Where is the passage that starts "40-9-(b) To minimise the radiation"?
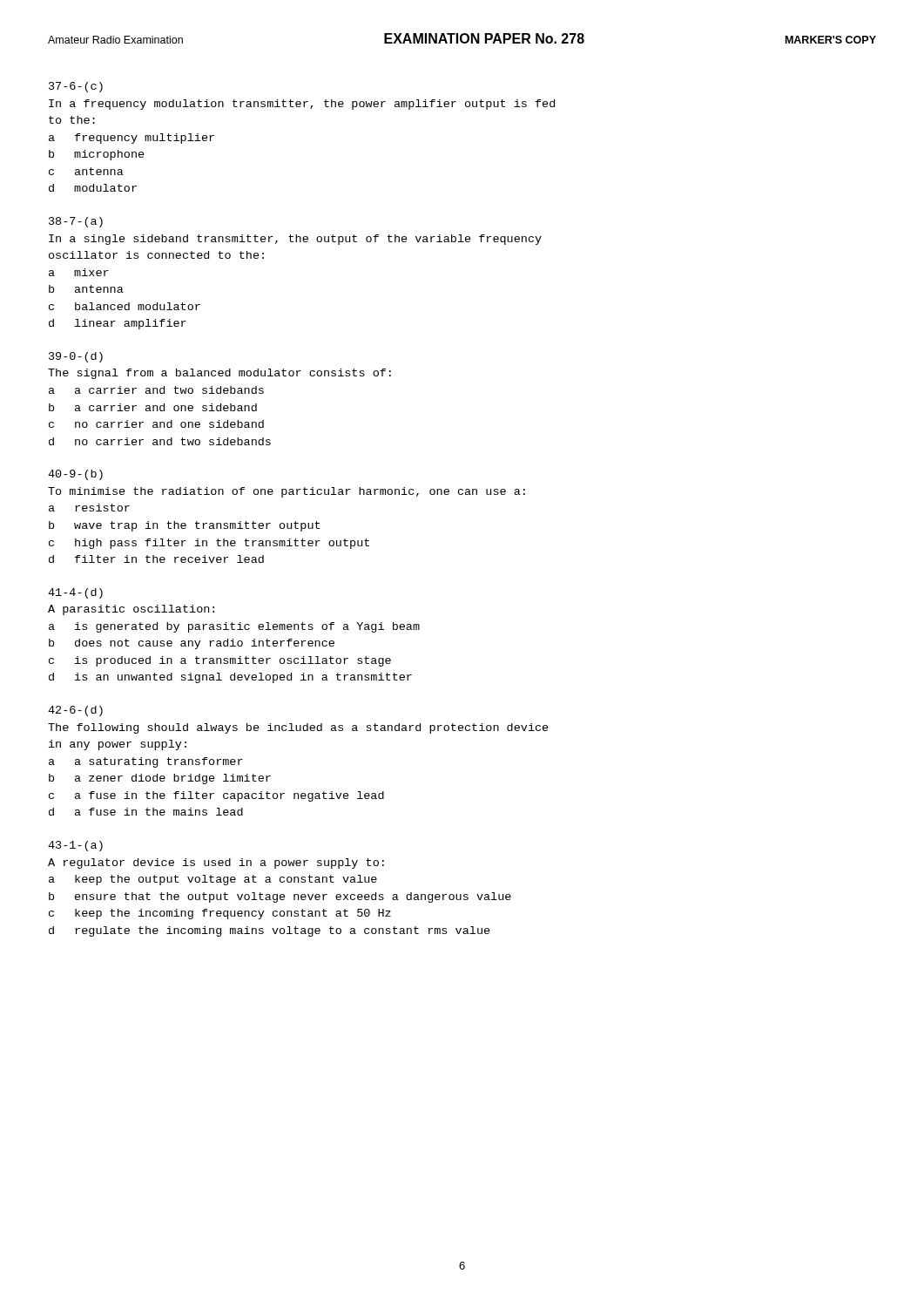Image resolution: width=924 pixels, height=1307 pixels. coord(75,475)
